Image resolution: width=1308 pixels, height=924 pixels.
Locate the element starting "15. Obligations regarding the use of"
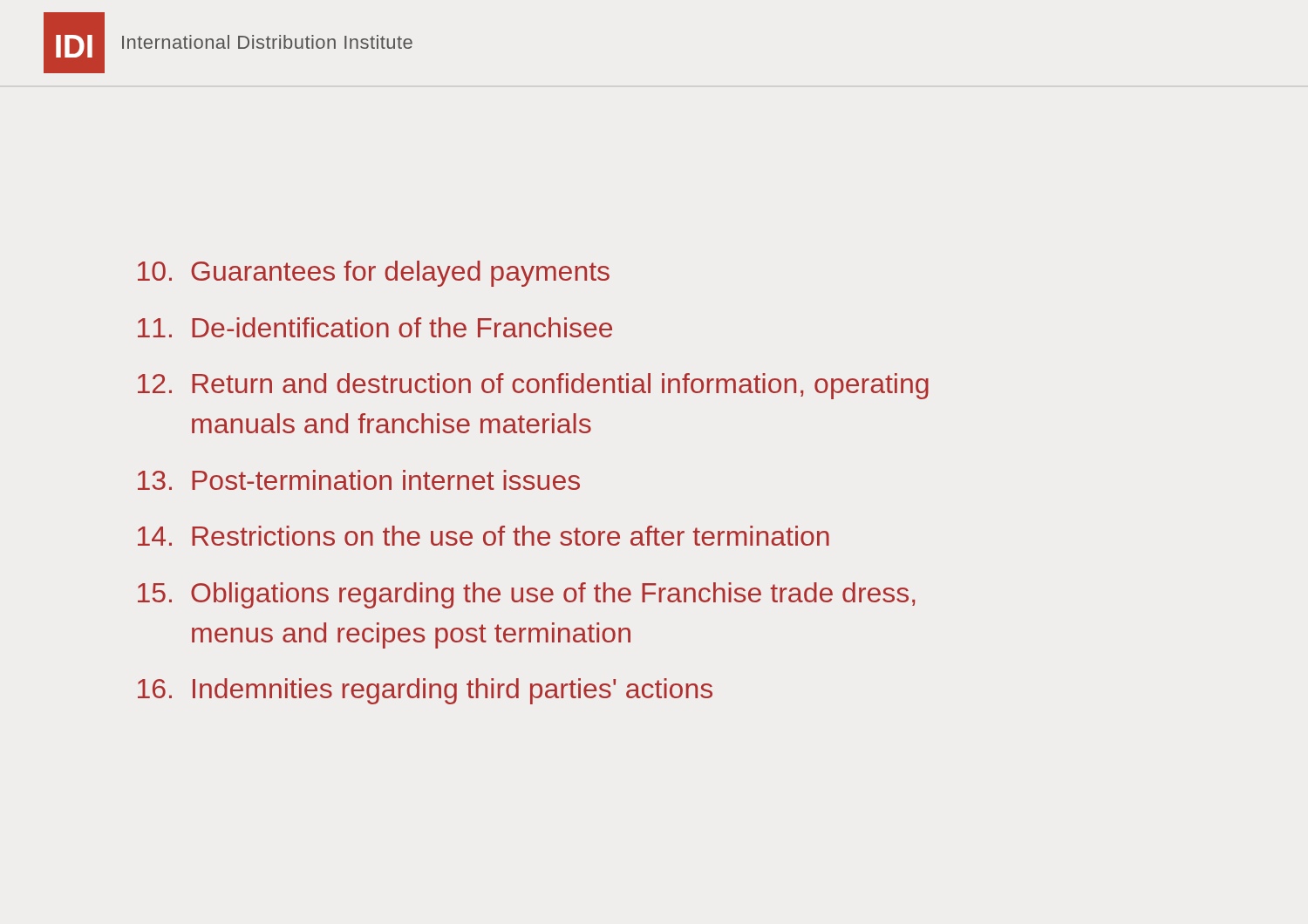tap(667, 613)
